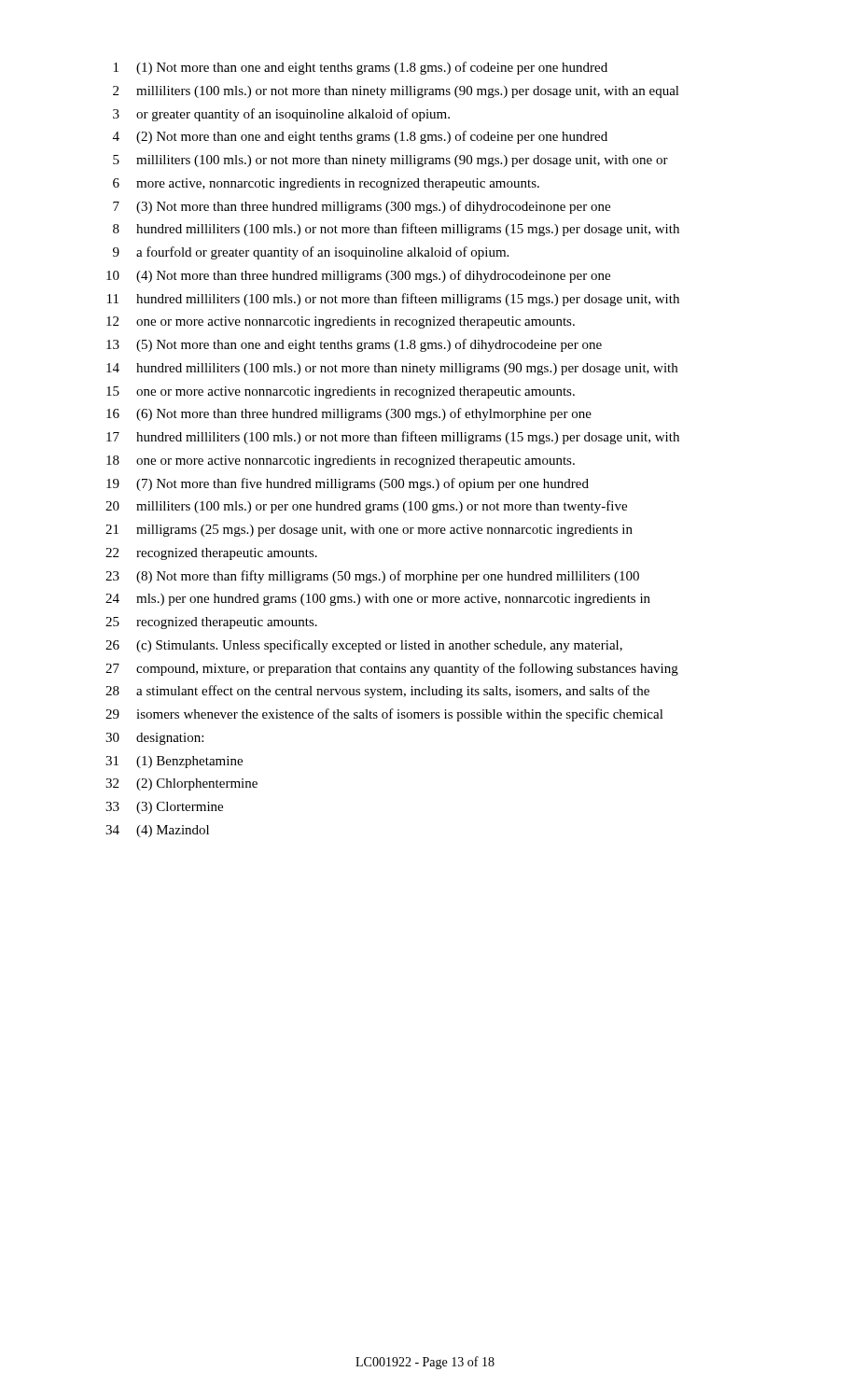This screenshot has height=1400, width=850.
Task: Find the region starting "13 (5) Not"
Action: 425,345
